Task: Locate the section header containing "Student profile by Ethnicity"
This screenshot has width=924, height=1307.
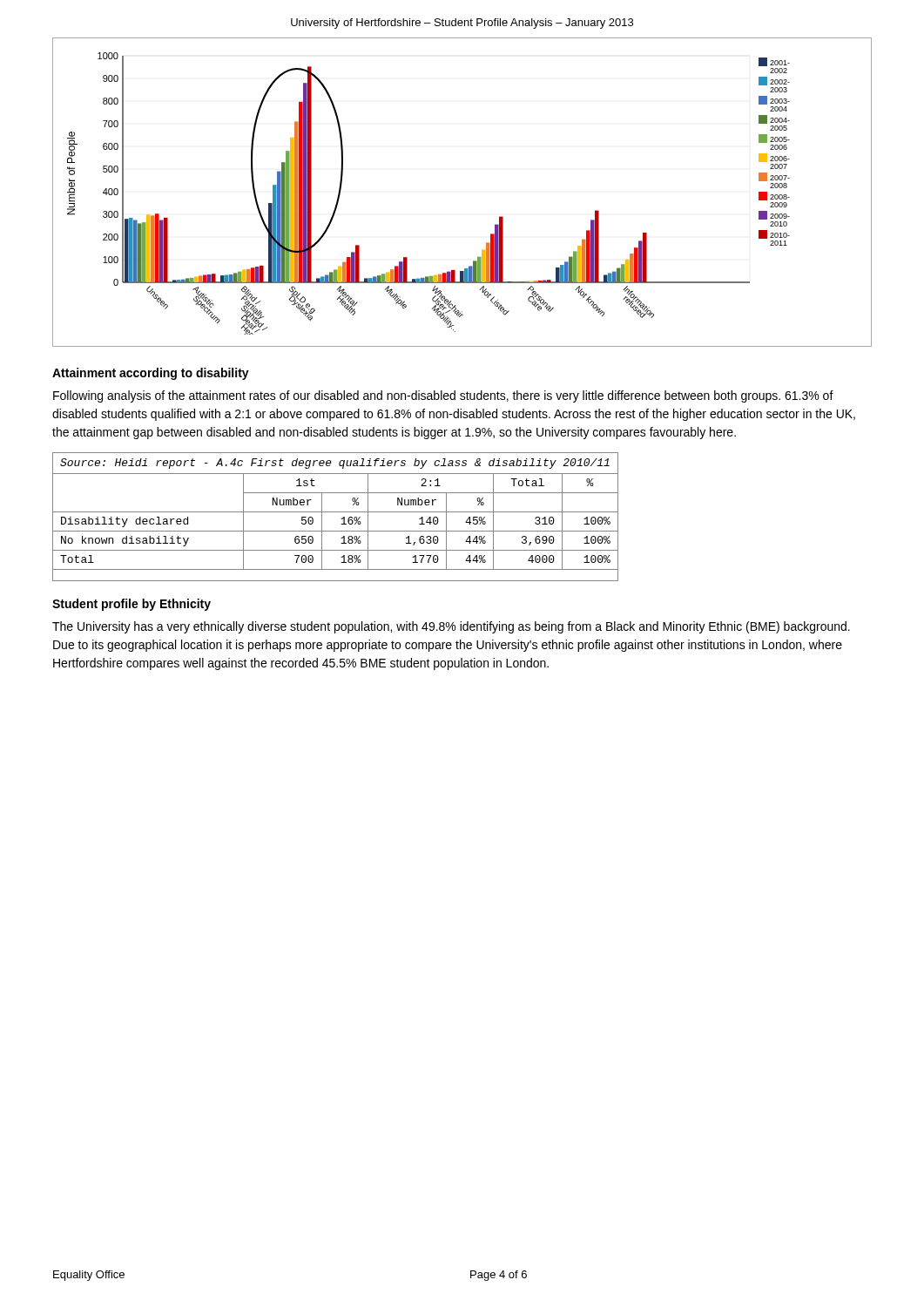Action: pyautogui.click(x=132, y=604)
